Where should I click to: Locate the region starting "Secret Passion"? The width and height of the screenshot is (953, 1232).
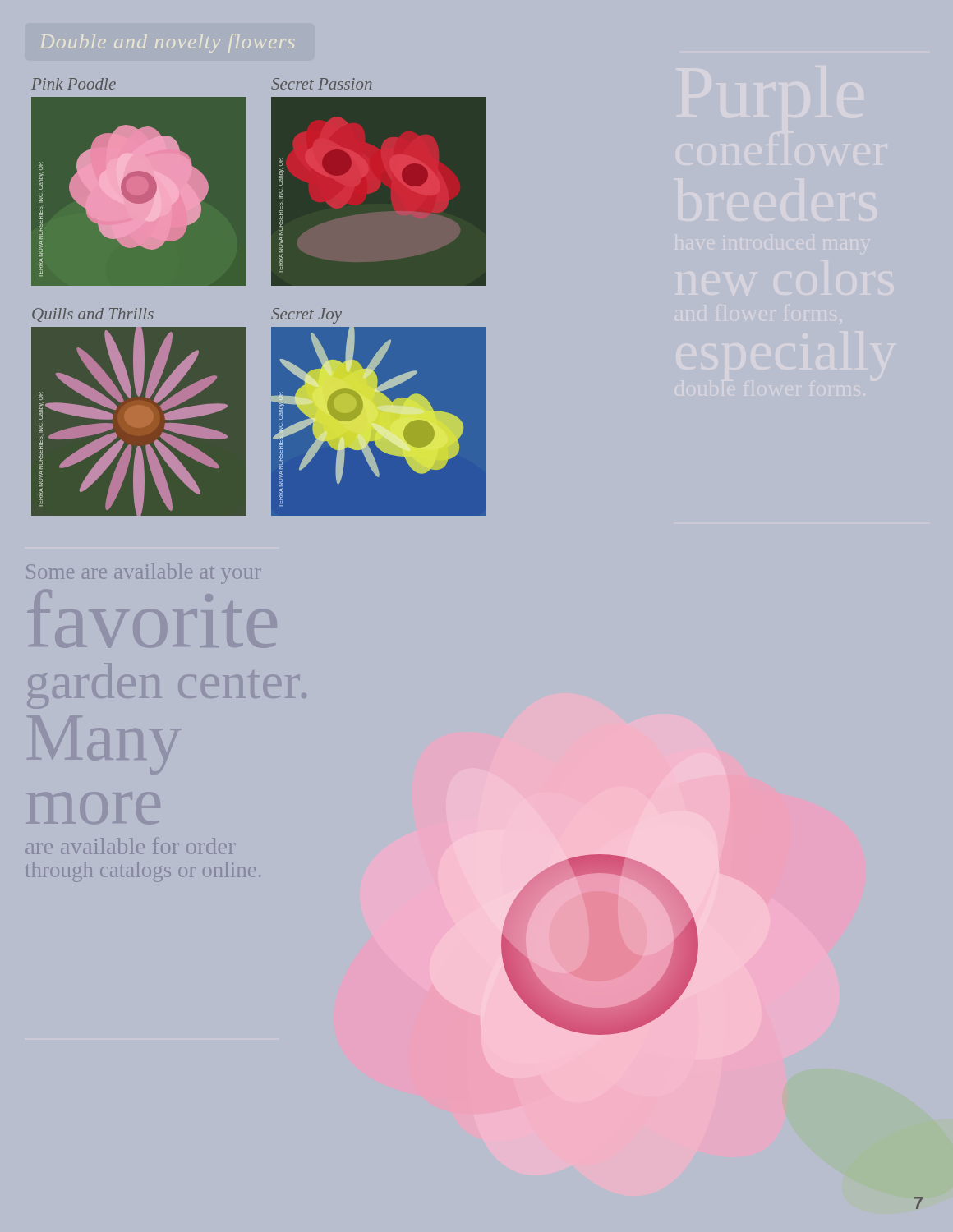click(322, 84)
